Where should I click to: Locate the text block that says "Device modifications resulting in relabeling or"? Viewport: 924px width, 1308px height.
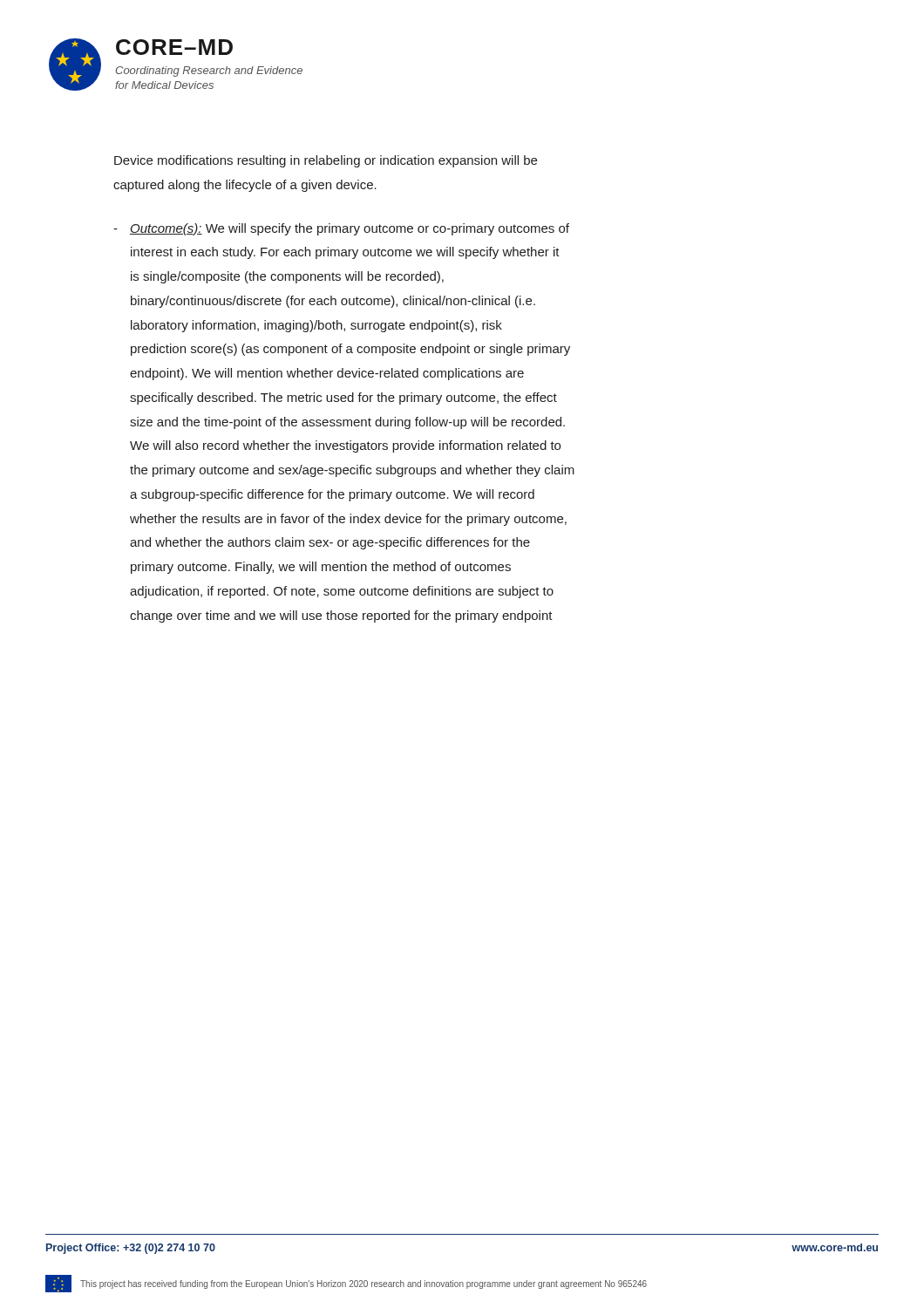326,172
